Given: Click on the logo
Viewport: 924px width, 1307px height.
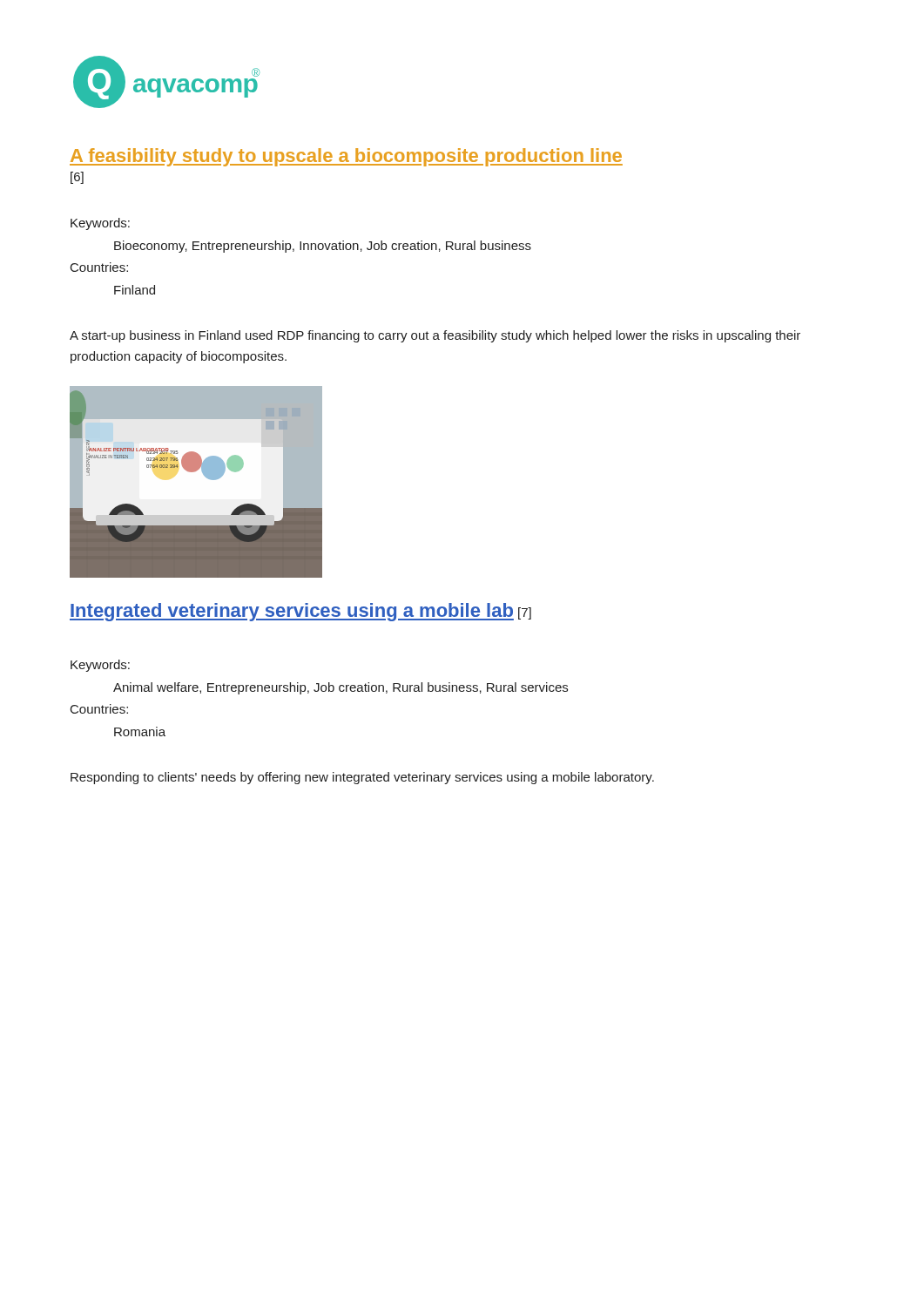Looking at the screenshot, I should [462, 82].
